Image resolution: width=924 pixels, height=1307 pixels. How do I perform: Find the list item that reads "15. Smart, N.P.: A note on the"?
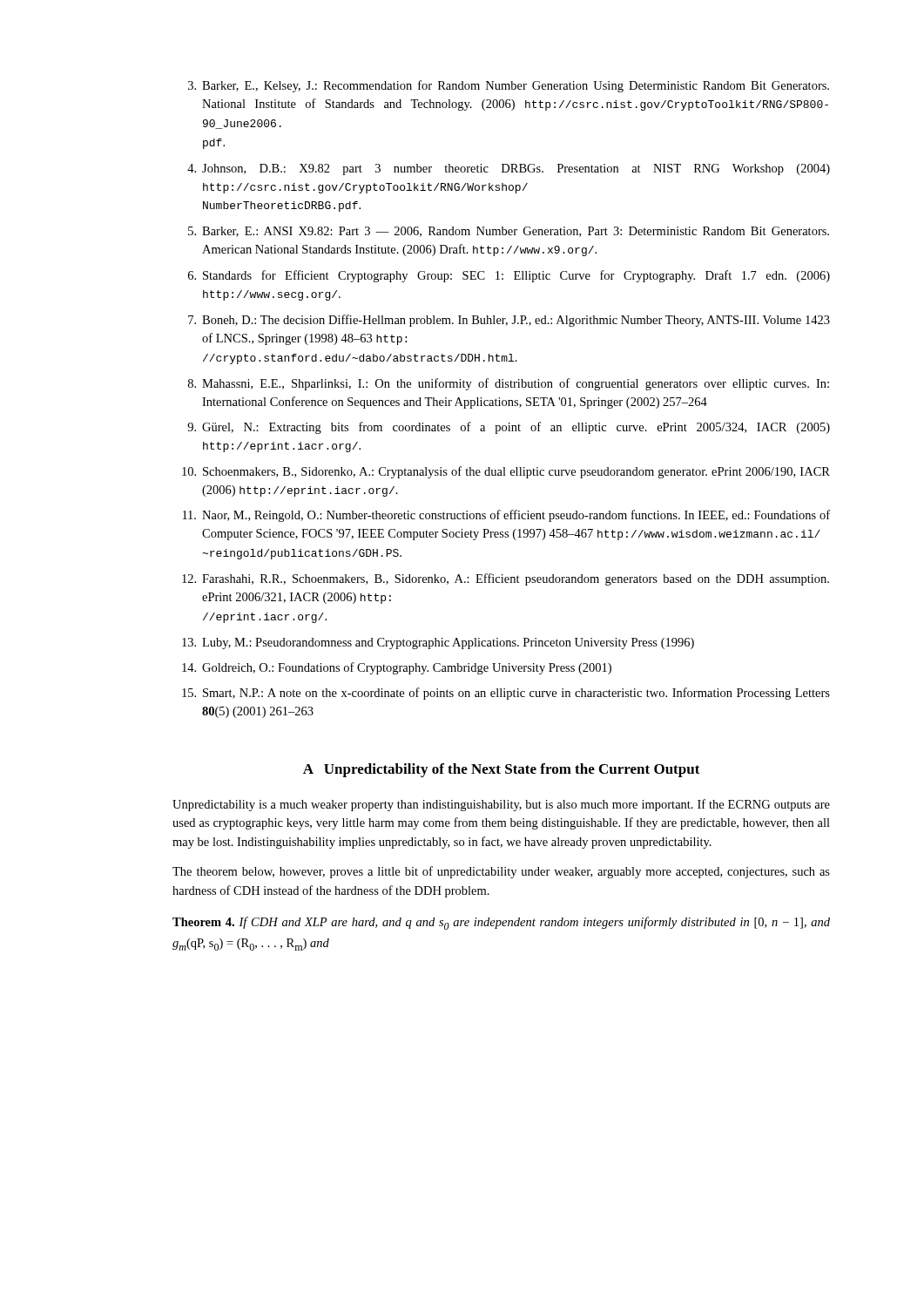click(x=501, y=702)
